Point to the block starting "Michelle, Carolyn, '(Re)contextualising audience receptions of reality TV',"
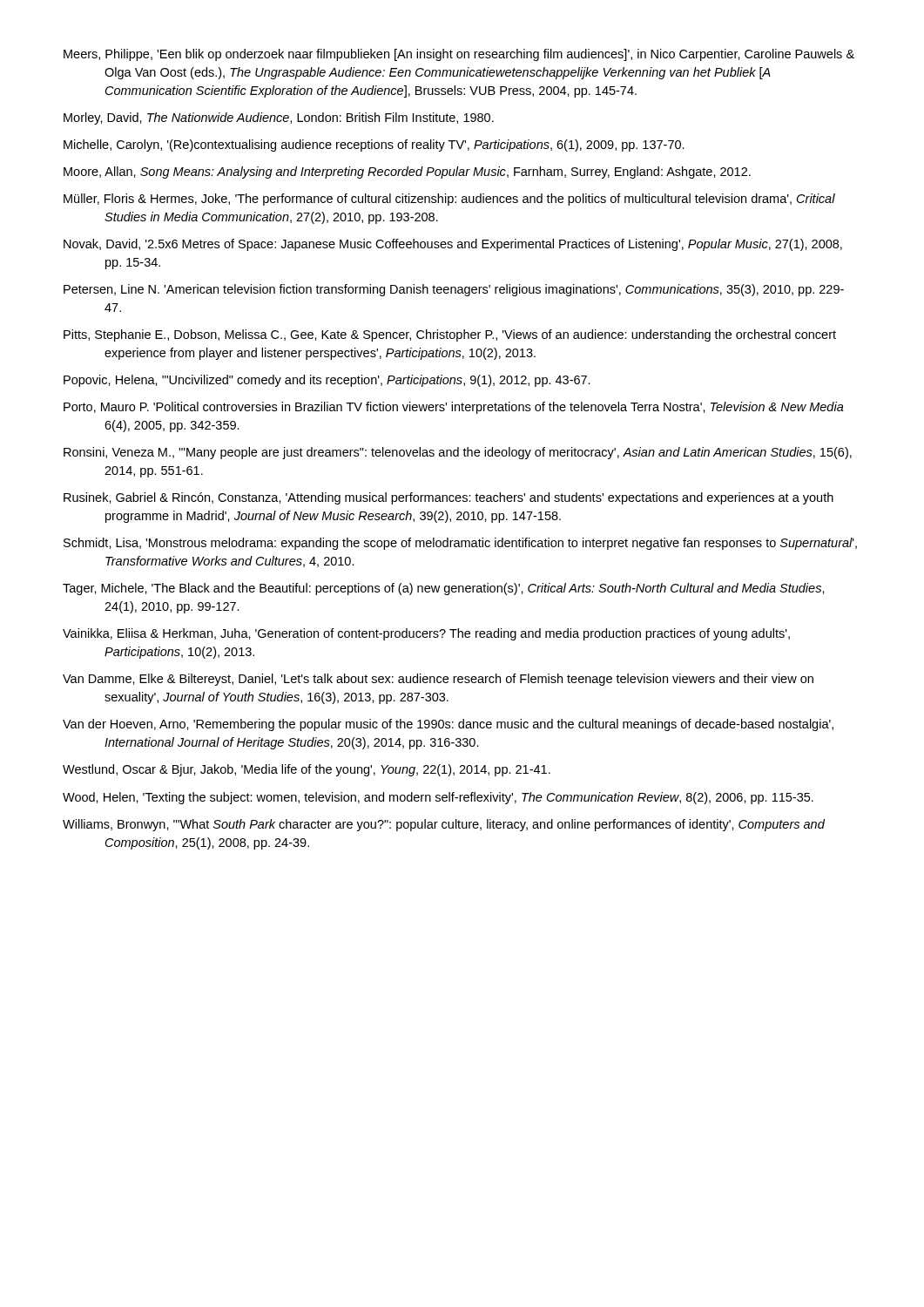 (x=374, y=145)
